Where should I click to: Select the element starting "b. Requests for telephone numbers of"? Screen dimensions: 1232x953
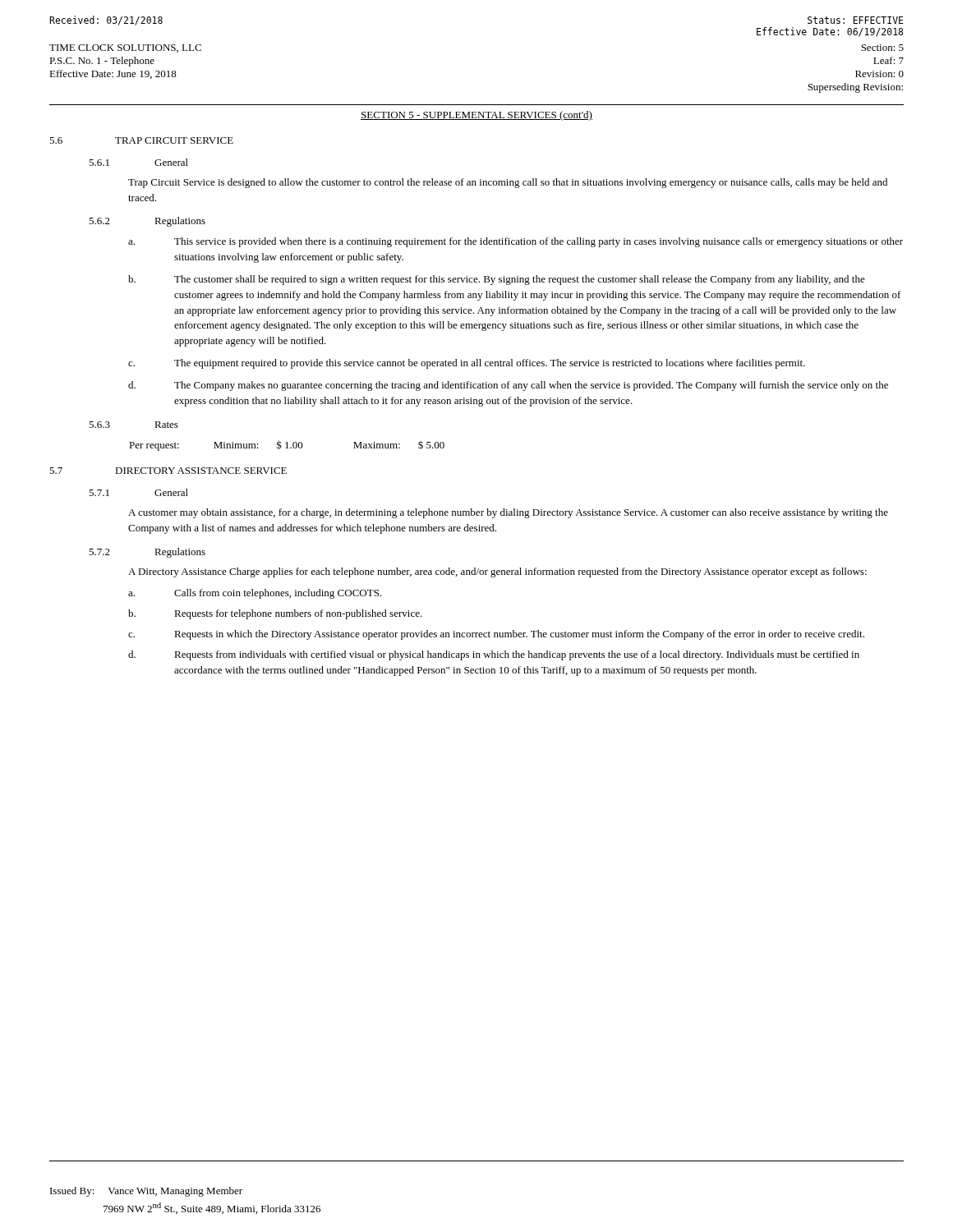(275, 614)
